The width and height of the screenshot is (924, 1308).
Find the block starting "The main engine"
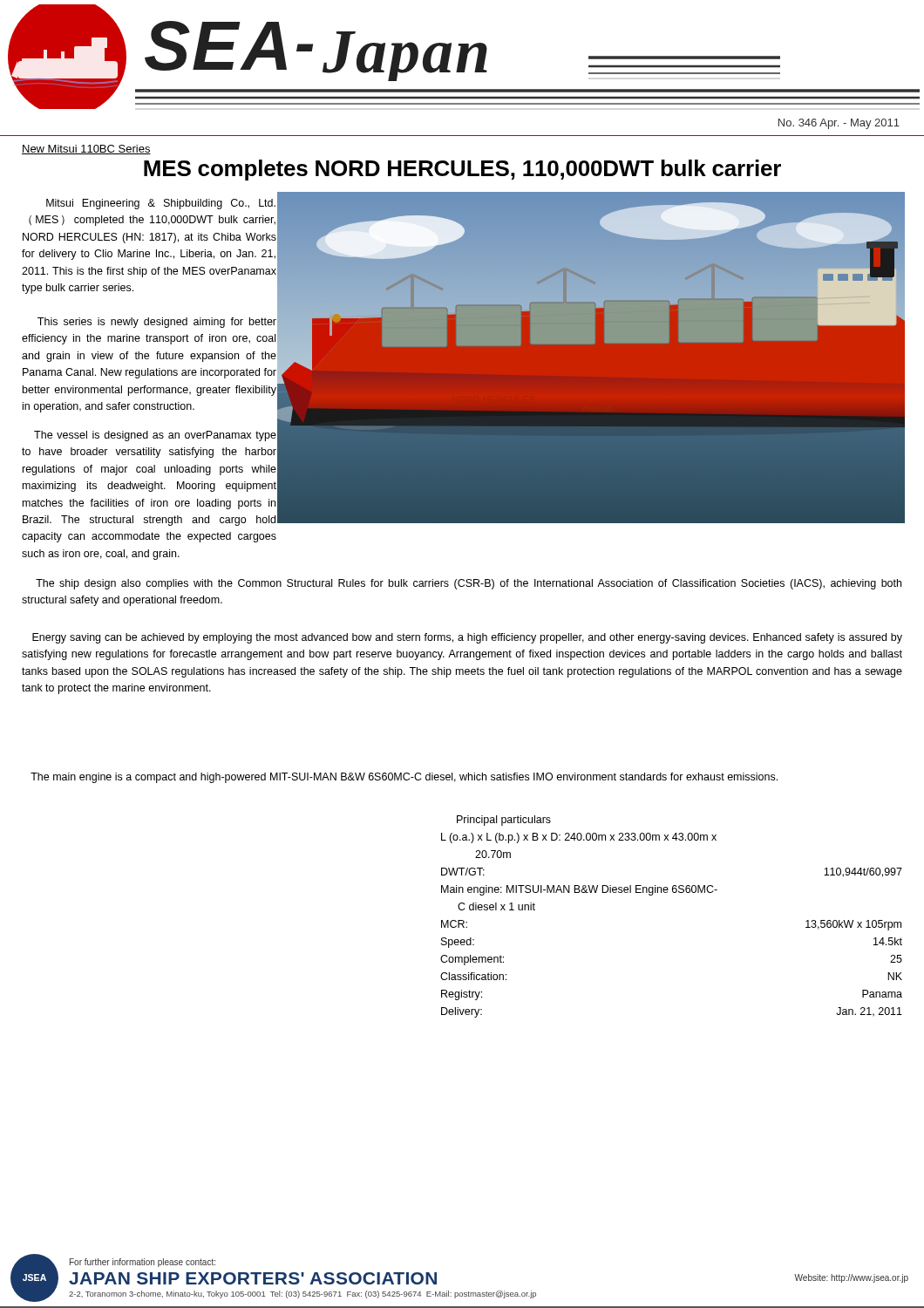point(400,777)
